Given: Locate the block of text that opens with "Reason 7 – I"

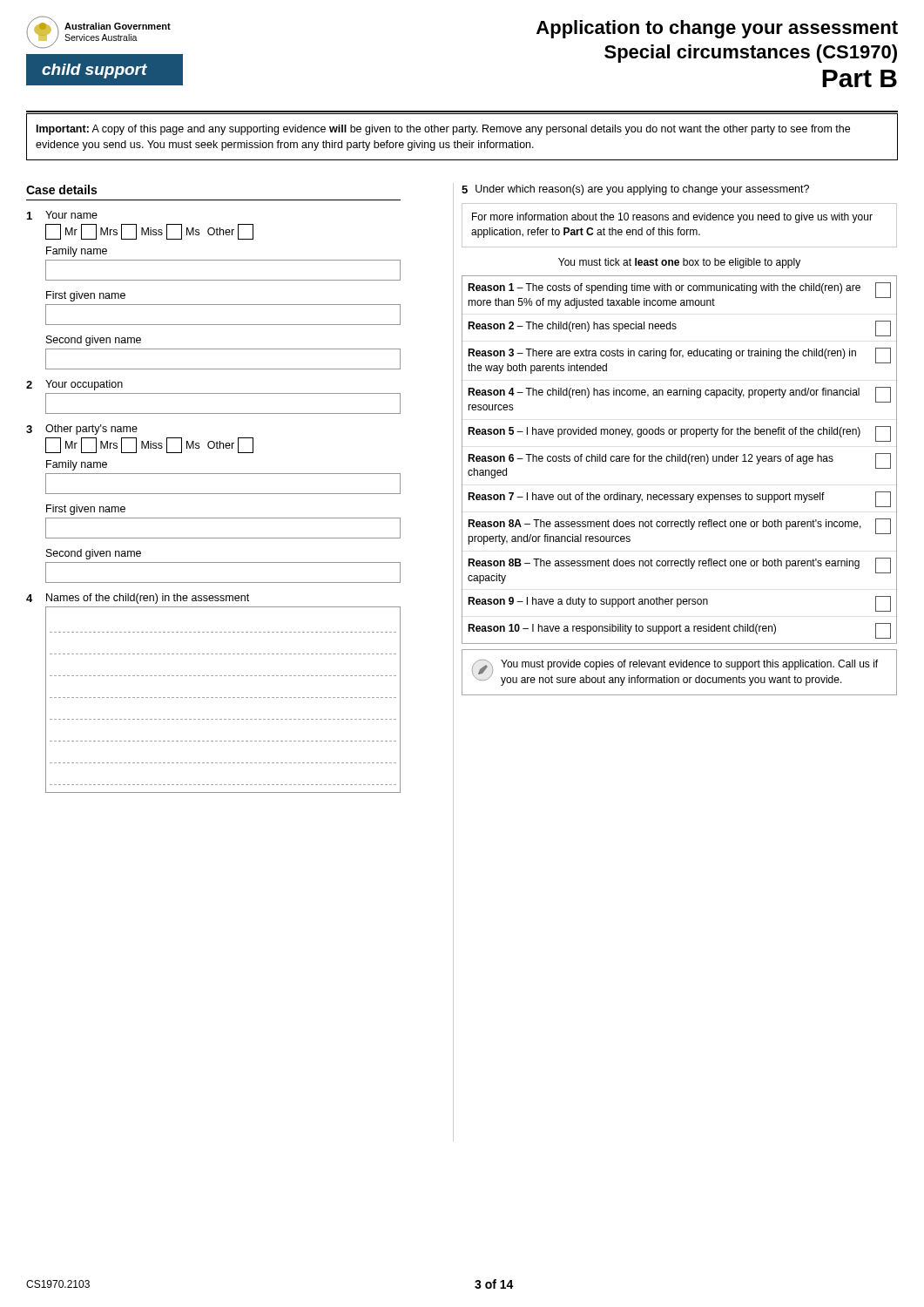Looking at the screenshot, I should pyautogui.click(x=679, y=499).
